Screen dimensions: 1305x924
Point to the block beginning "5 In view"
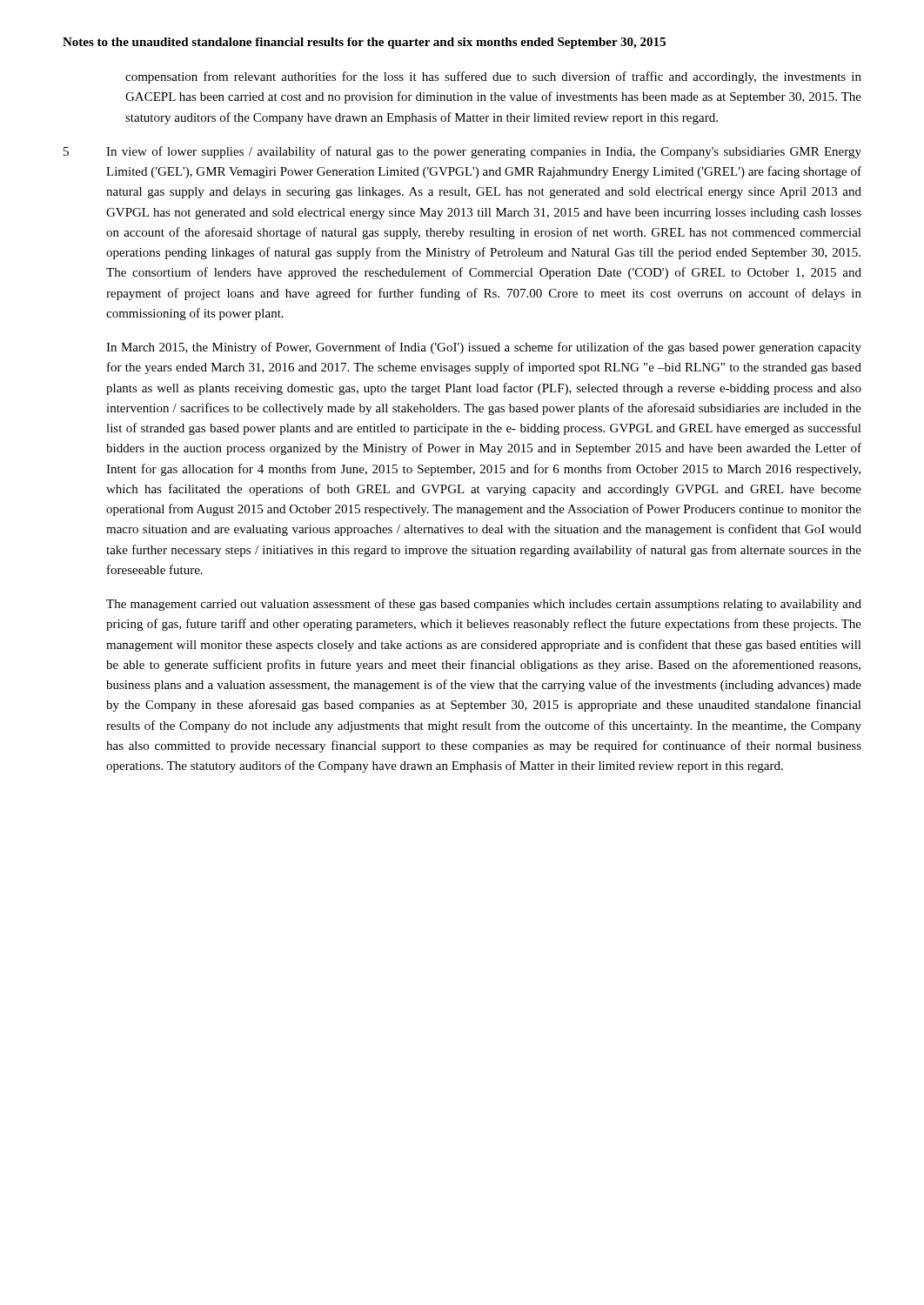pos(462,233)
